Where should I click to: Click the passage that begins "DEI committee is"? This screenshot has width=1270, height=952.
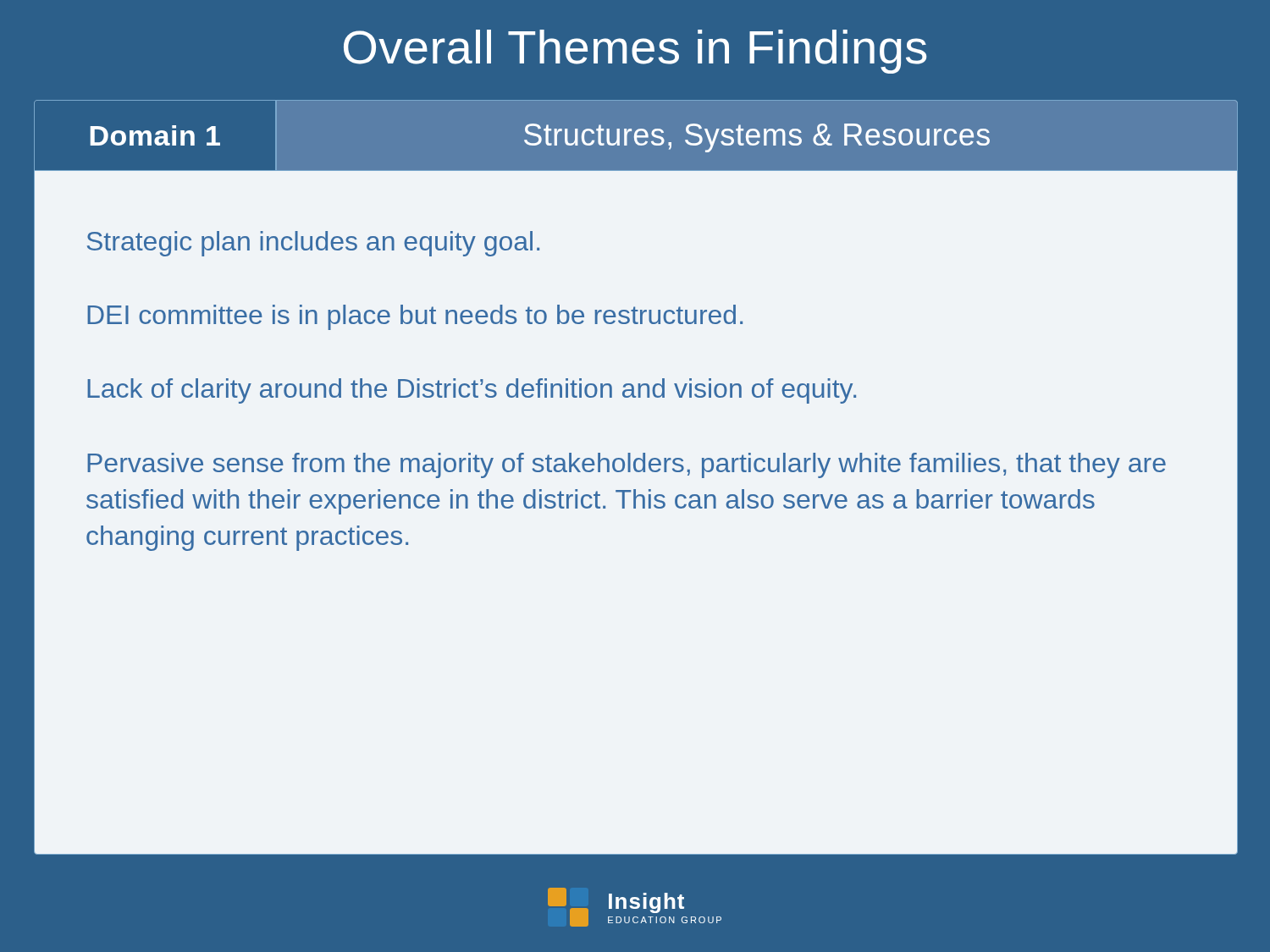tap(415, 315)
